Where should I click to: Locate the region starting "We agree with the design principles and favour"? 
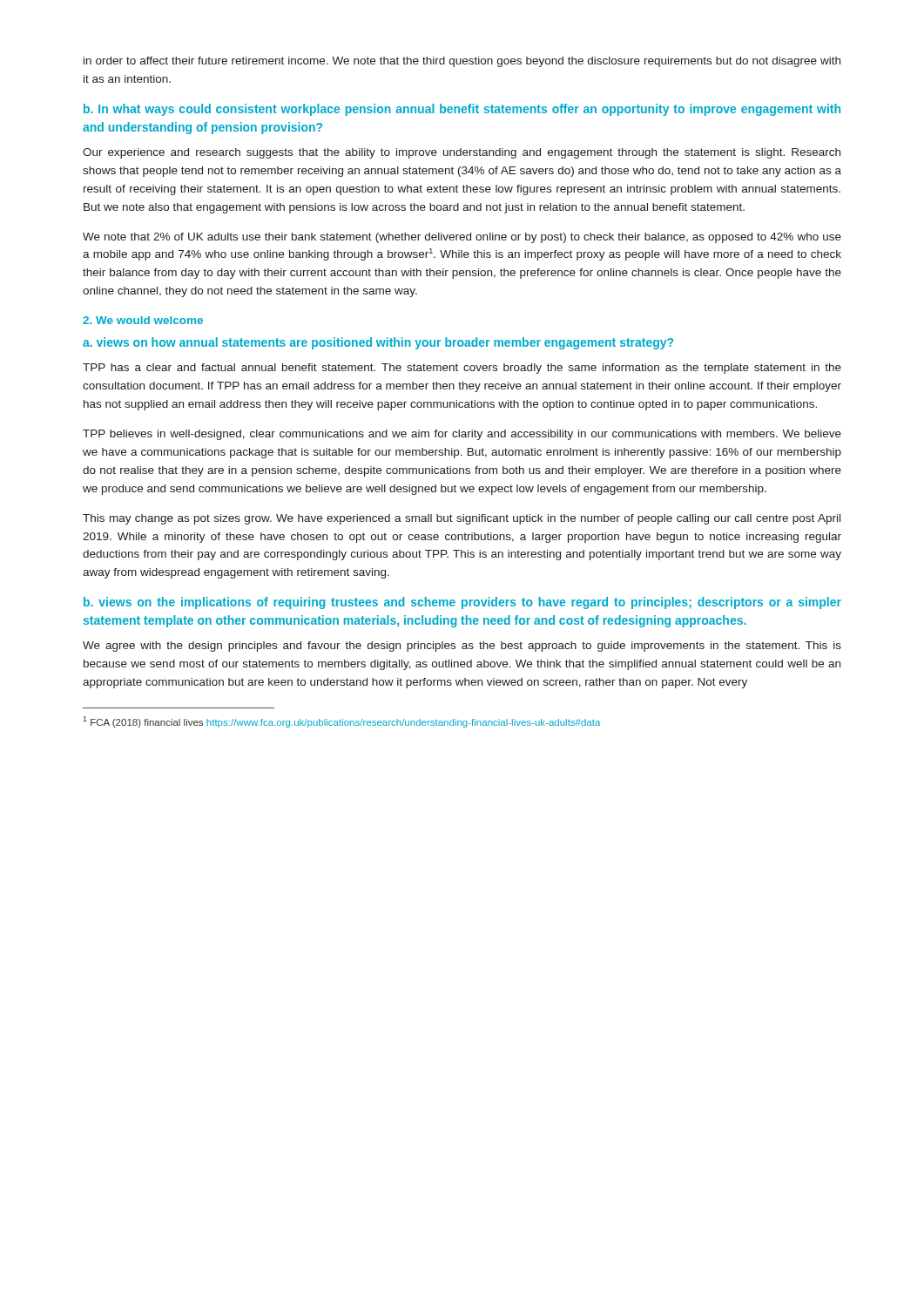click(x=462, y=665)
